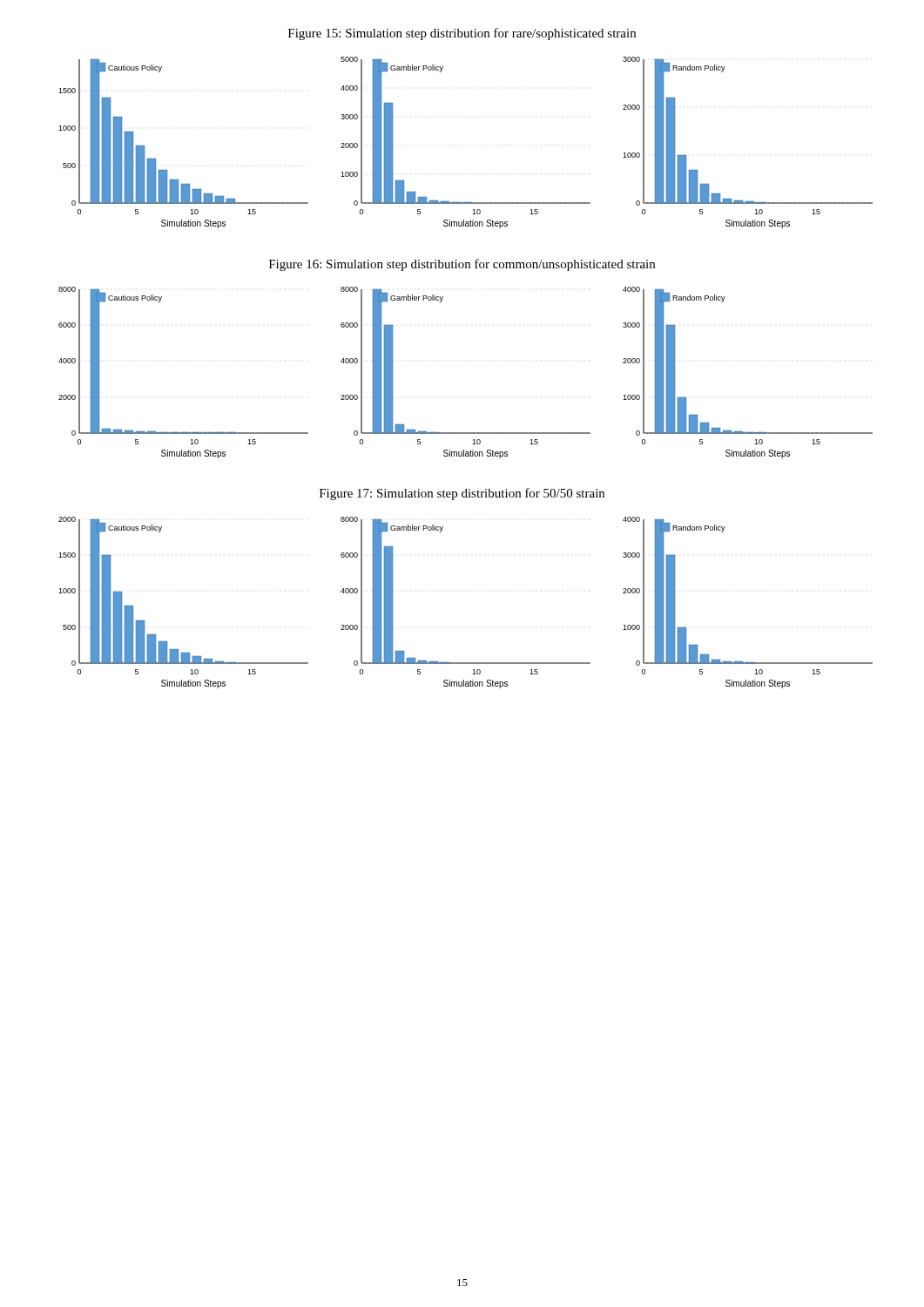Click the caption that begins "Figure 15: Simulation step distribution for rare/sophisticated"
The width and height of the screenshot is (924, 1307).
point(462,33)
